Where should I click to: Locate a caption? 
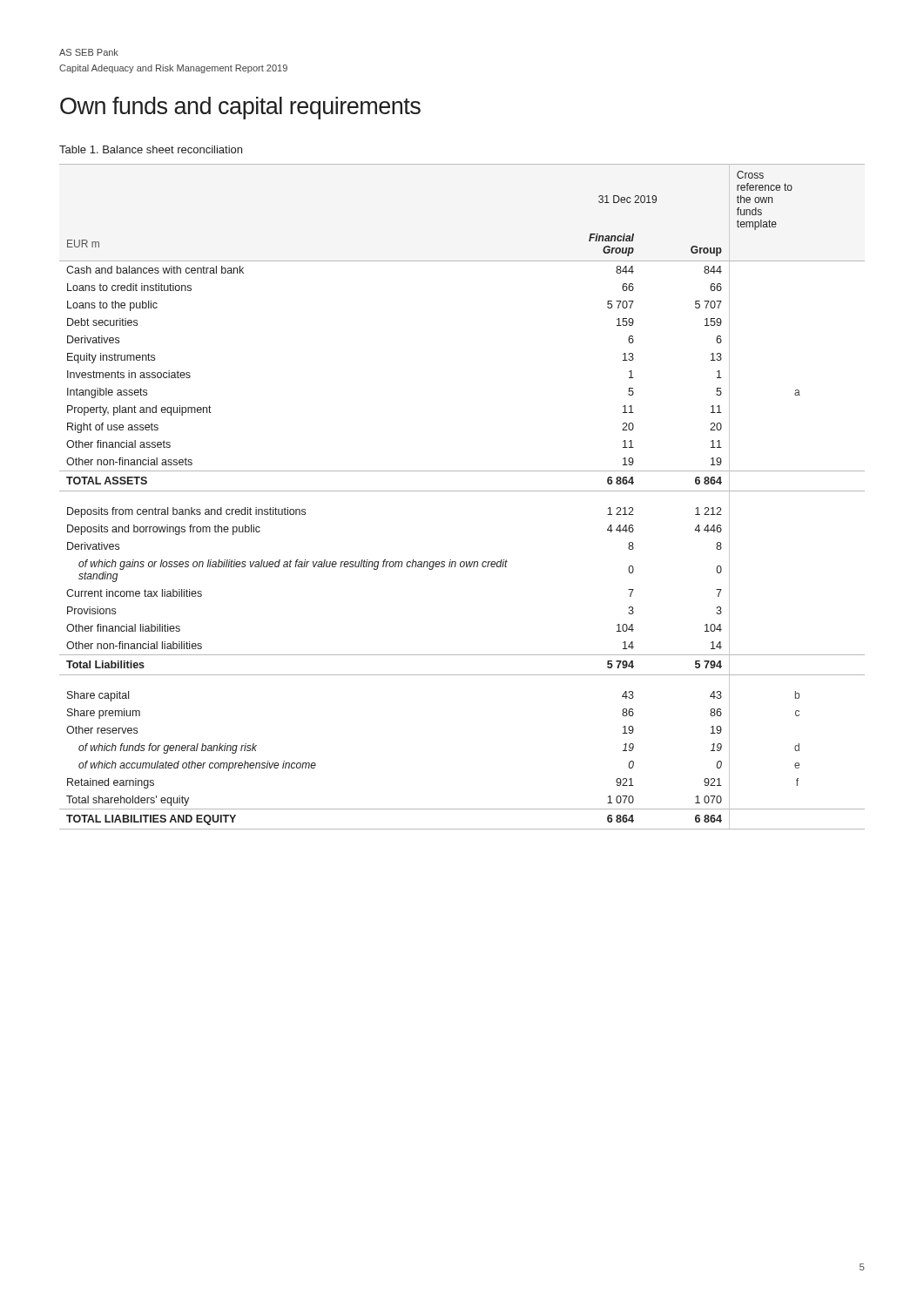151,150
